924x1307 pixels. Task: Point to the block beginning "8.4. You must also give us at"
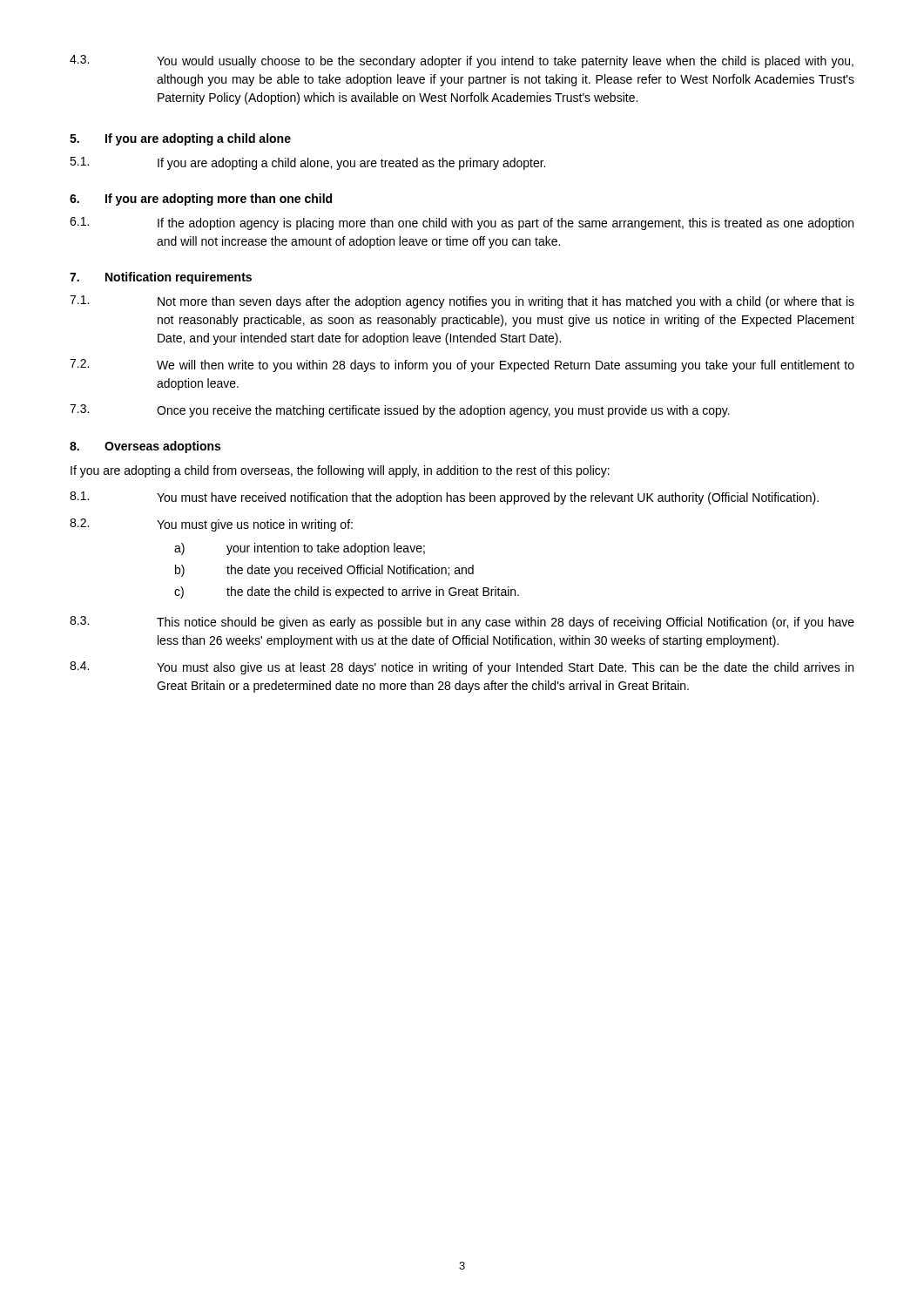click(x=462, y=677)
